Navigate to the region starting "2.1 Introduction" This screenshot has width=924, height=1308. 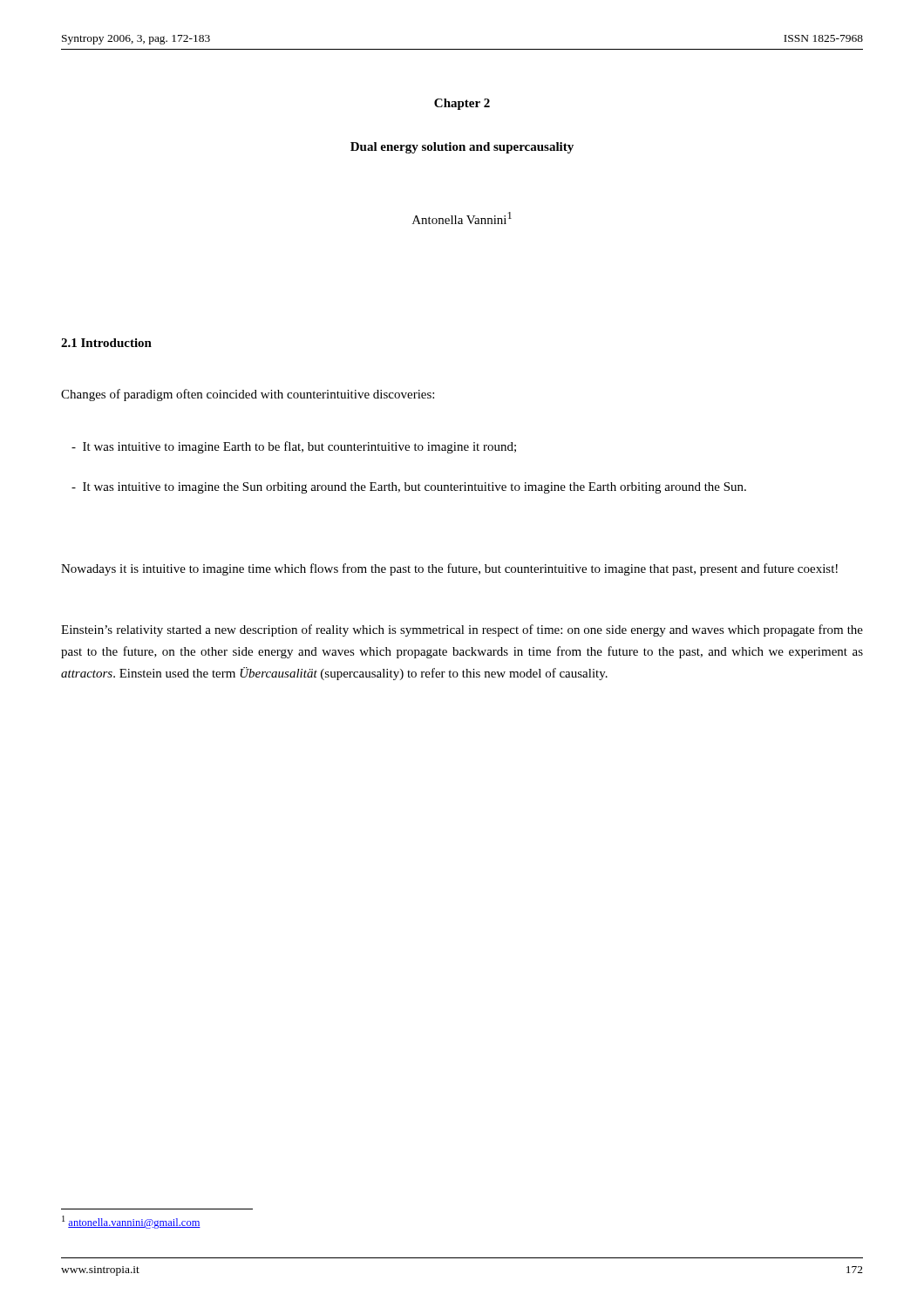pos(106,343)
